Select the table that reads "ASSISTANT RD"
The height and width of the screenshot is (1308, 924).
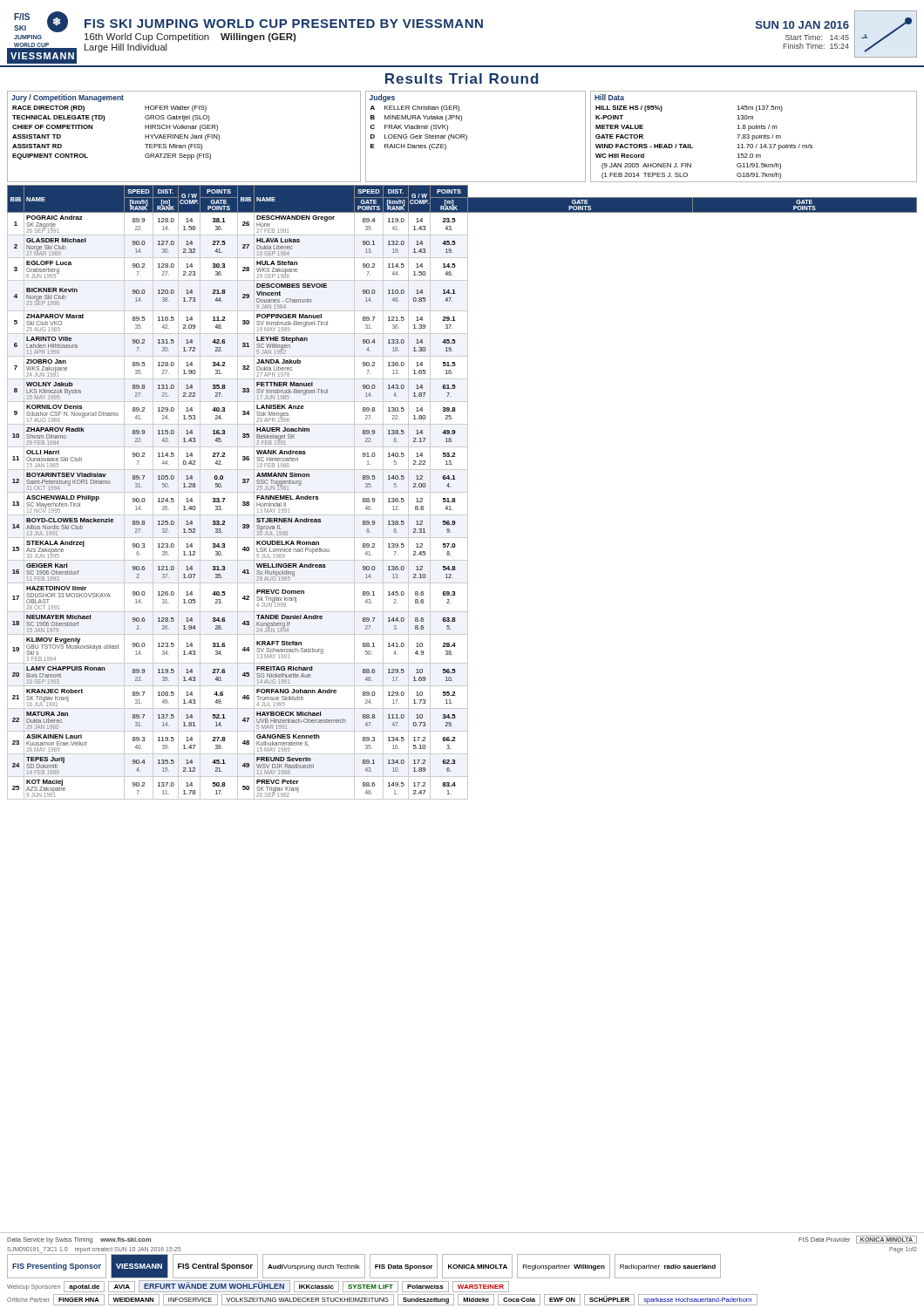(184, 136)
